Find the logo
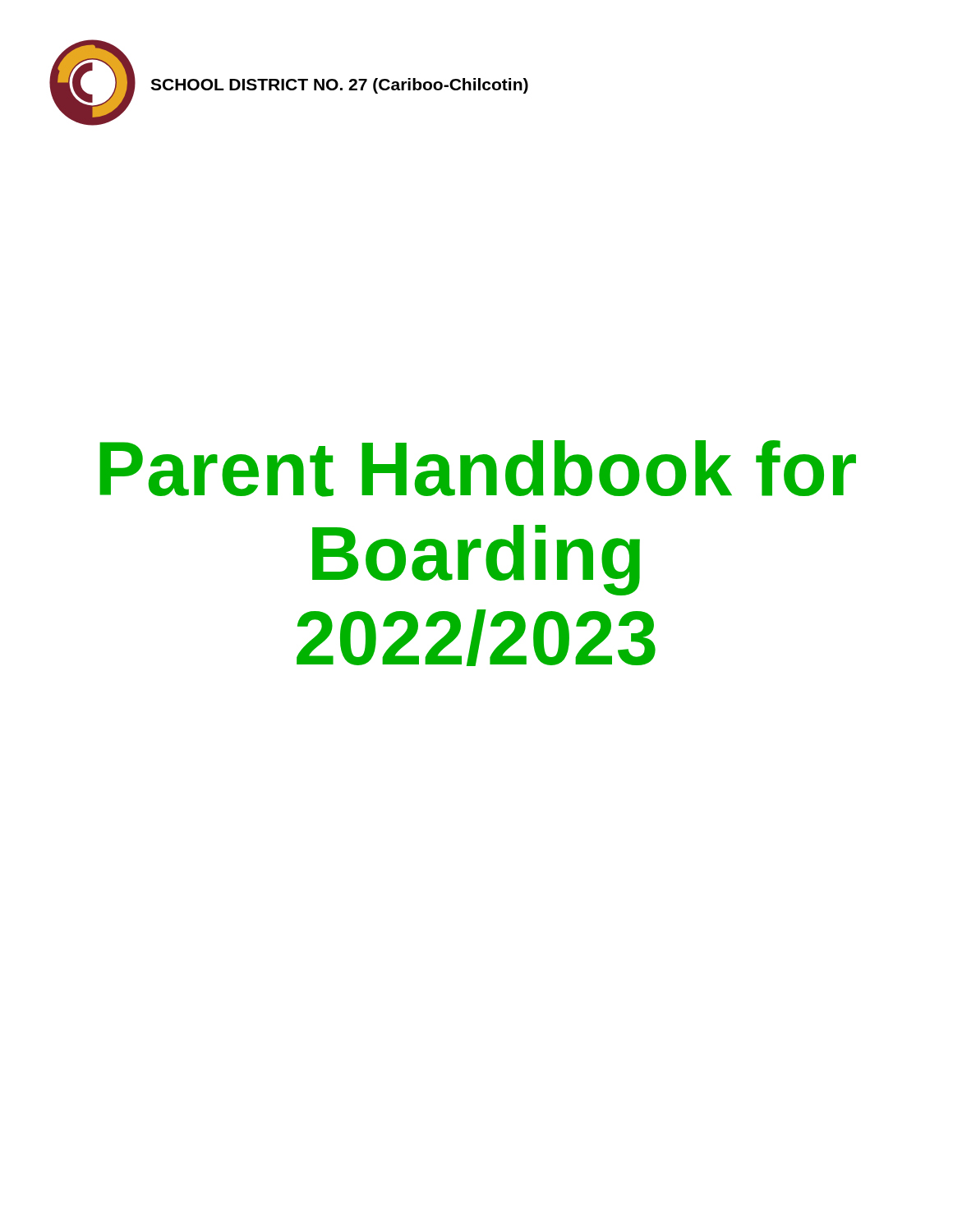This screenshot has width=953, height=1232. tap(92, 84)
